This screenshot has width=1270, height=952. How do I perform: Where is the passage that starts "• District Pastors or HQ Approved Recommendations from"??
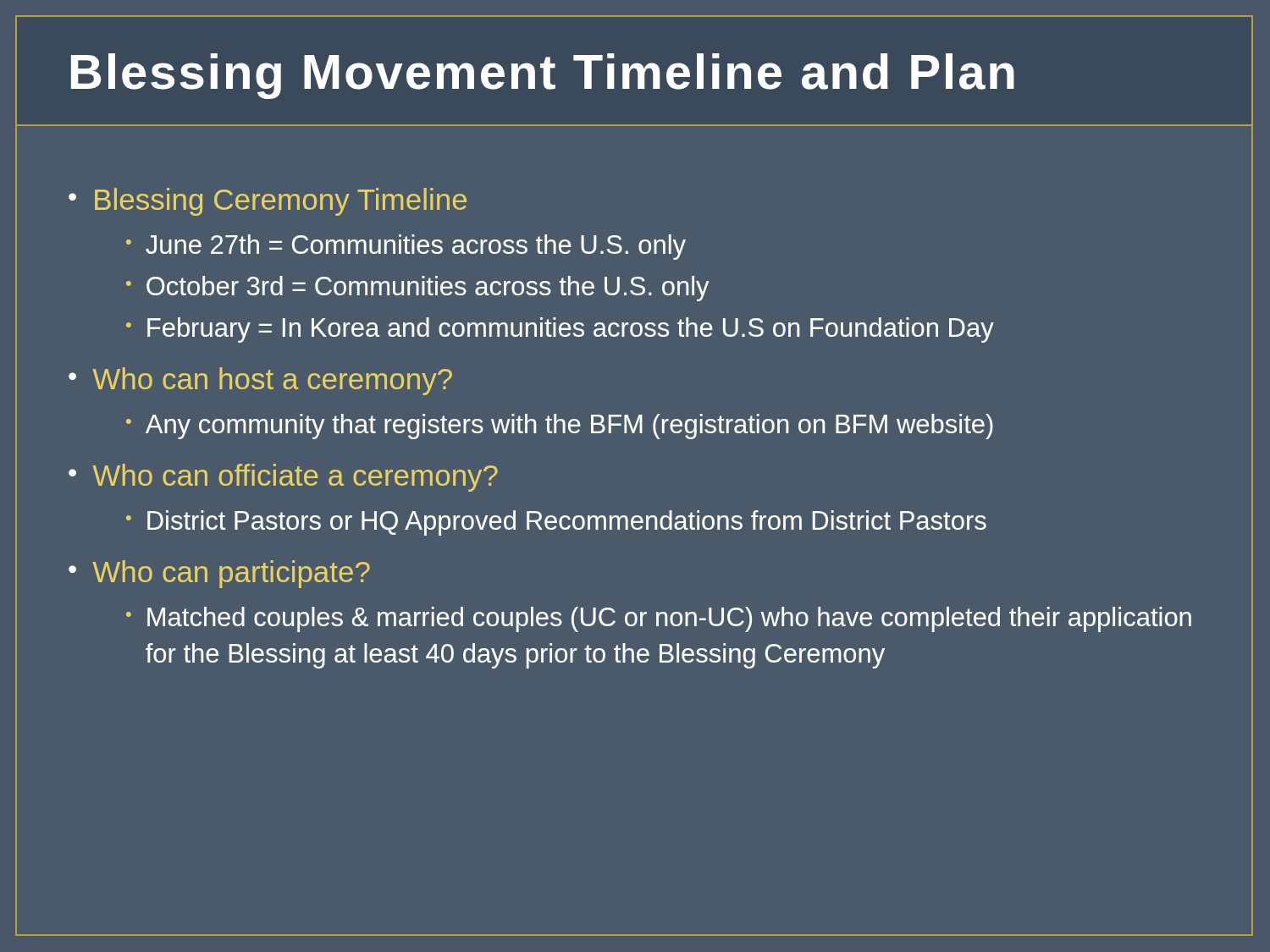tap(556, 521)
